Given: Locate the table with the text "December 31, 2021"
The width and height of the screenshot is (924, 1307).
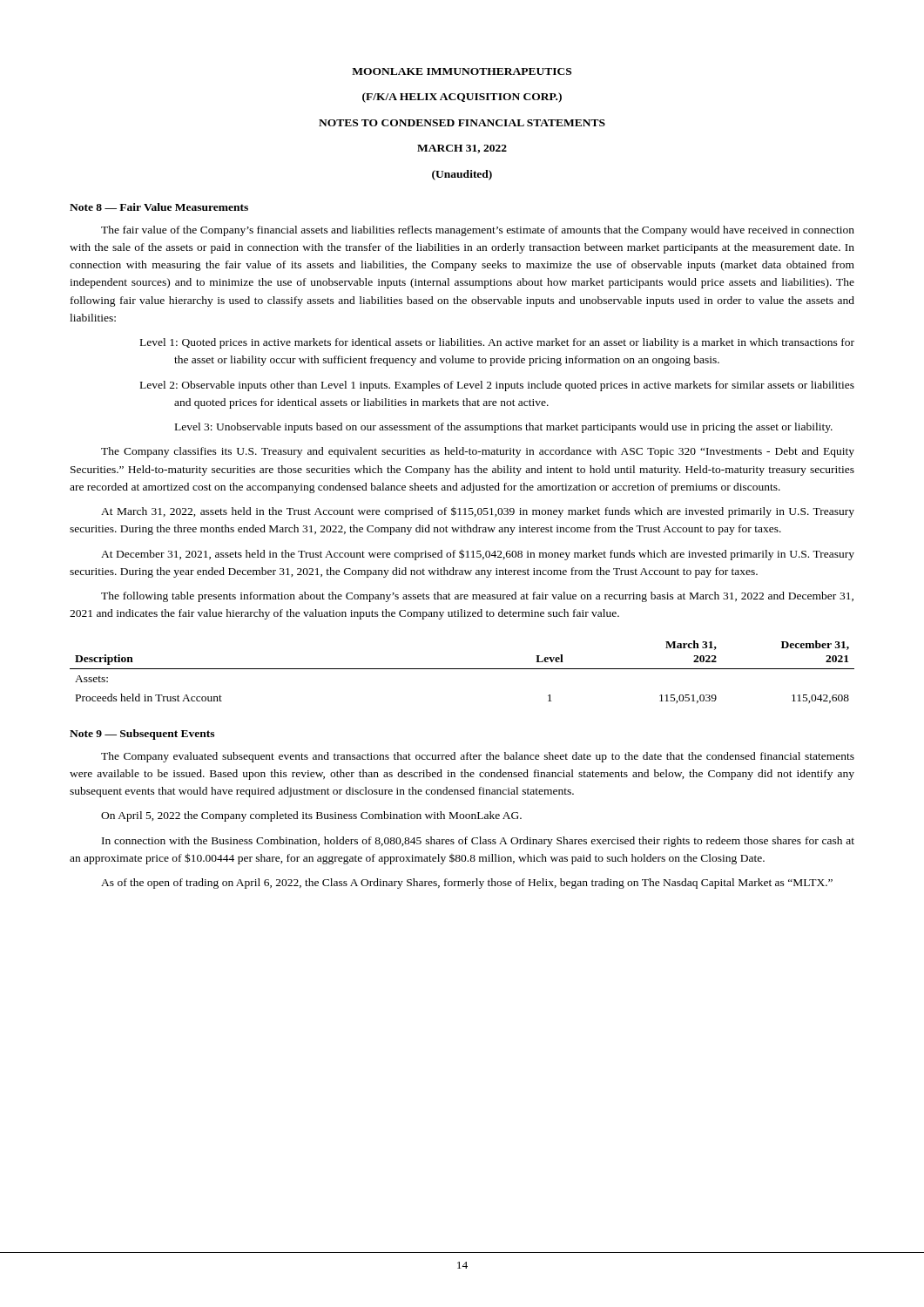Looking at the screenshot, I should [x=462, y=671].
